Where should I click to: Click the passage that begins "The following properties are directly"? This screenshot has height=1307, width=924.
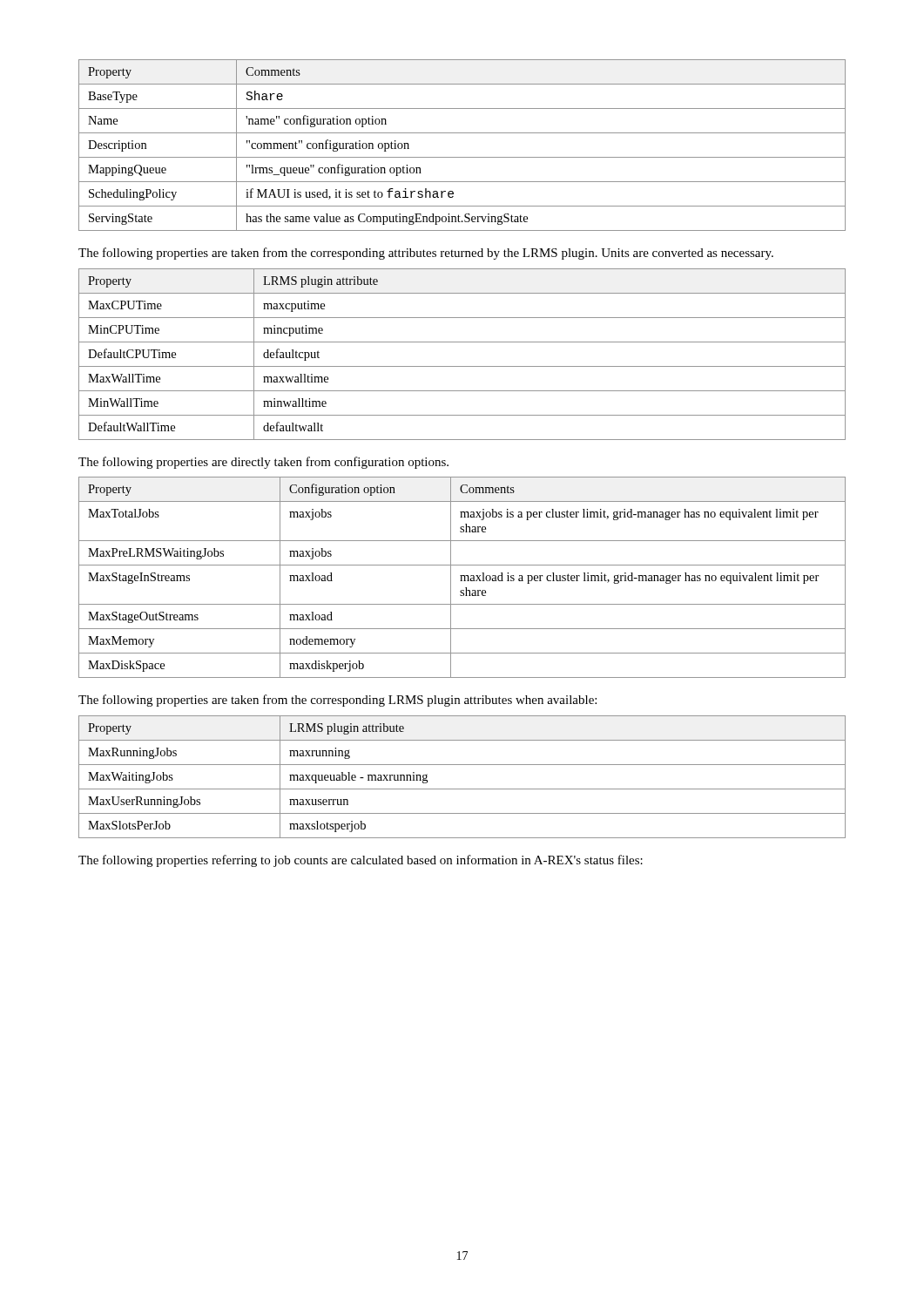pos(264,461)
